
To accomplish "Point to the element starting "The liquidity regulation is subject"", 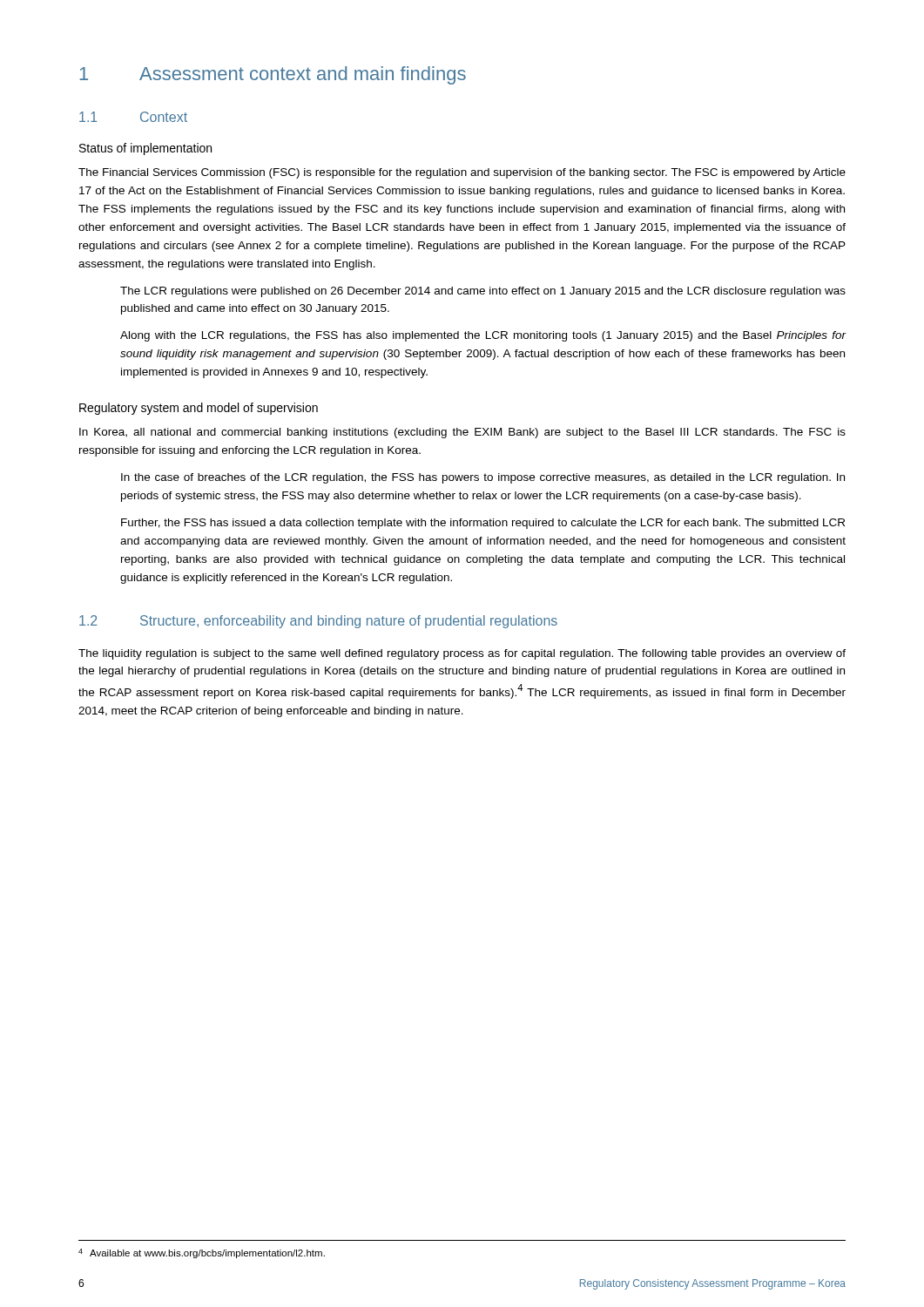I will click(462, 682).
